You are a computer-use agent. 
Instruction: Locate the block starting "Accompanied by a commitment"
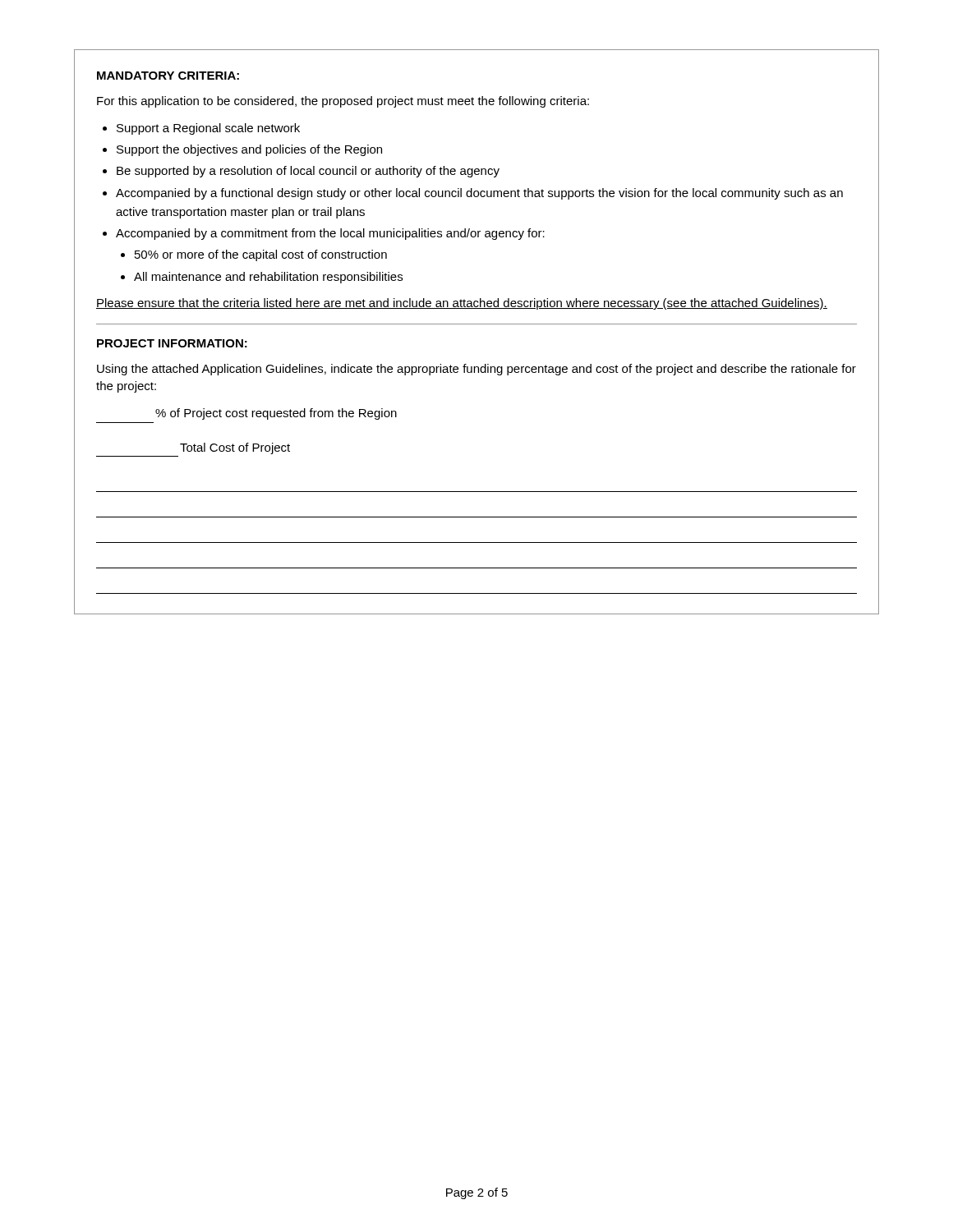(330, 234)
